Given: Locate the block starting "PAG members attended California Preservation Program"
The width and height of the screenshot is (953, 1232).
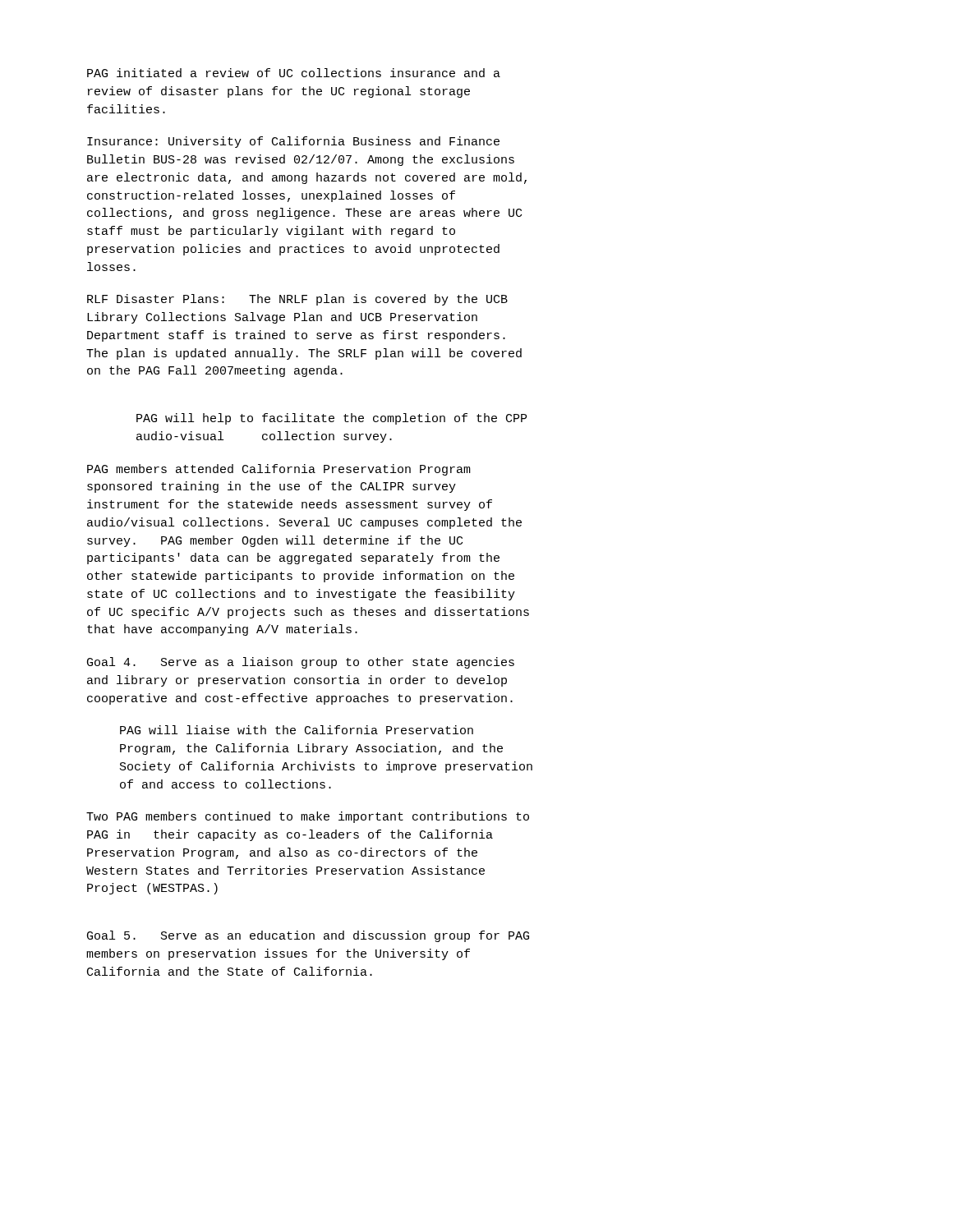Looking at the screenshot, I should [x=308, y=550].
